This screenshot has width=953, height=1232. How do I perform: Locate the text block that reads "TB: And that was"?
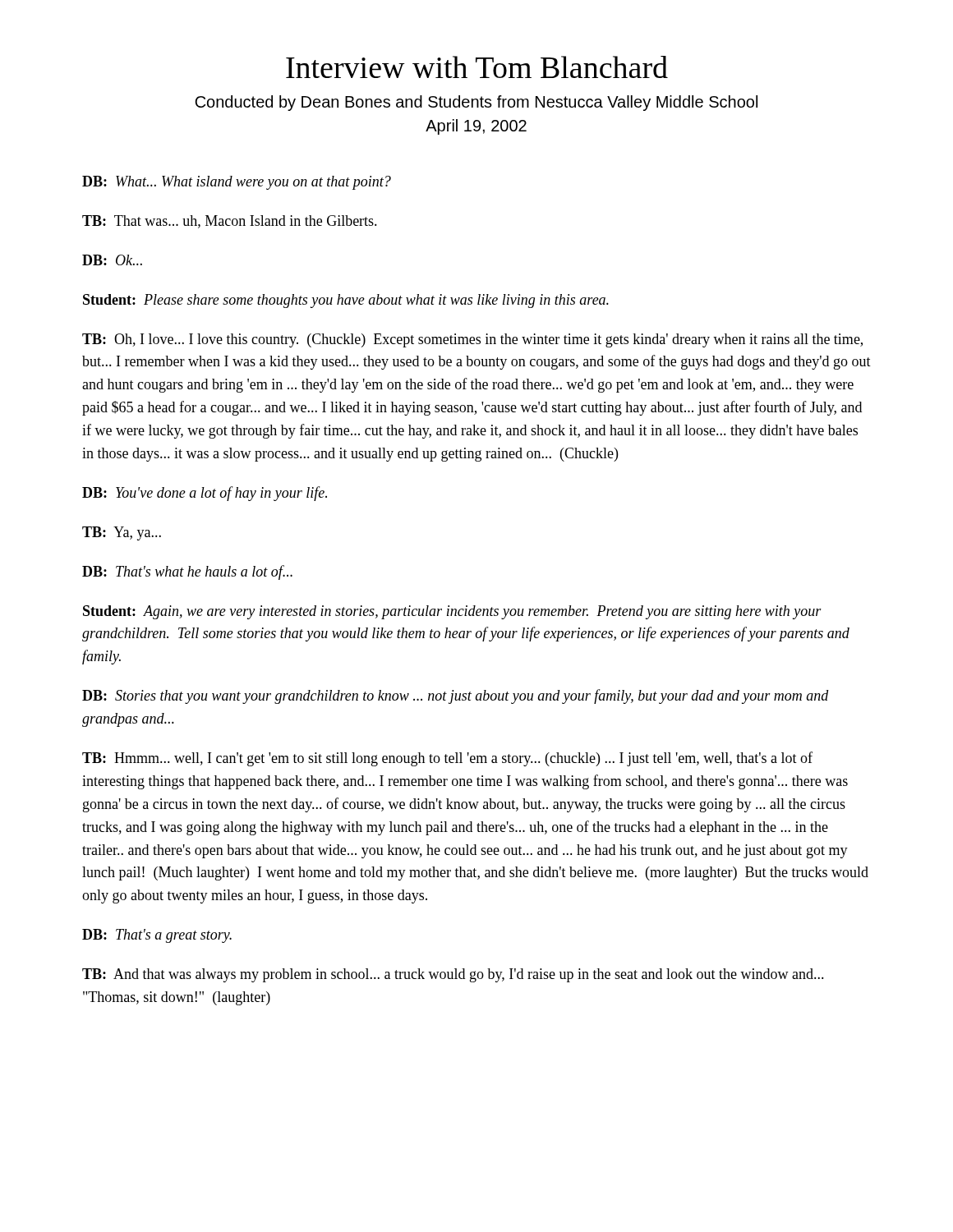coord(476,986)
